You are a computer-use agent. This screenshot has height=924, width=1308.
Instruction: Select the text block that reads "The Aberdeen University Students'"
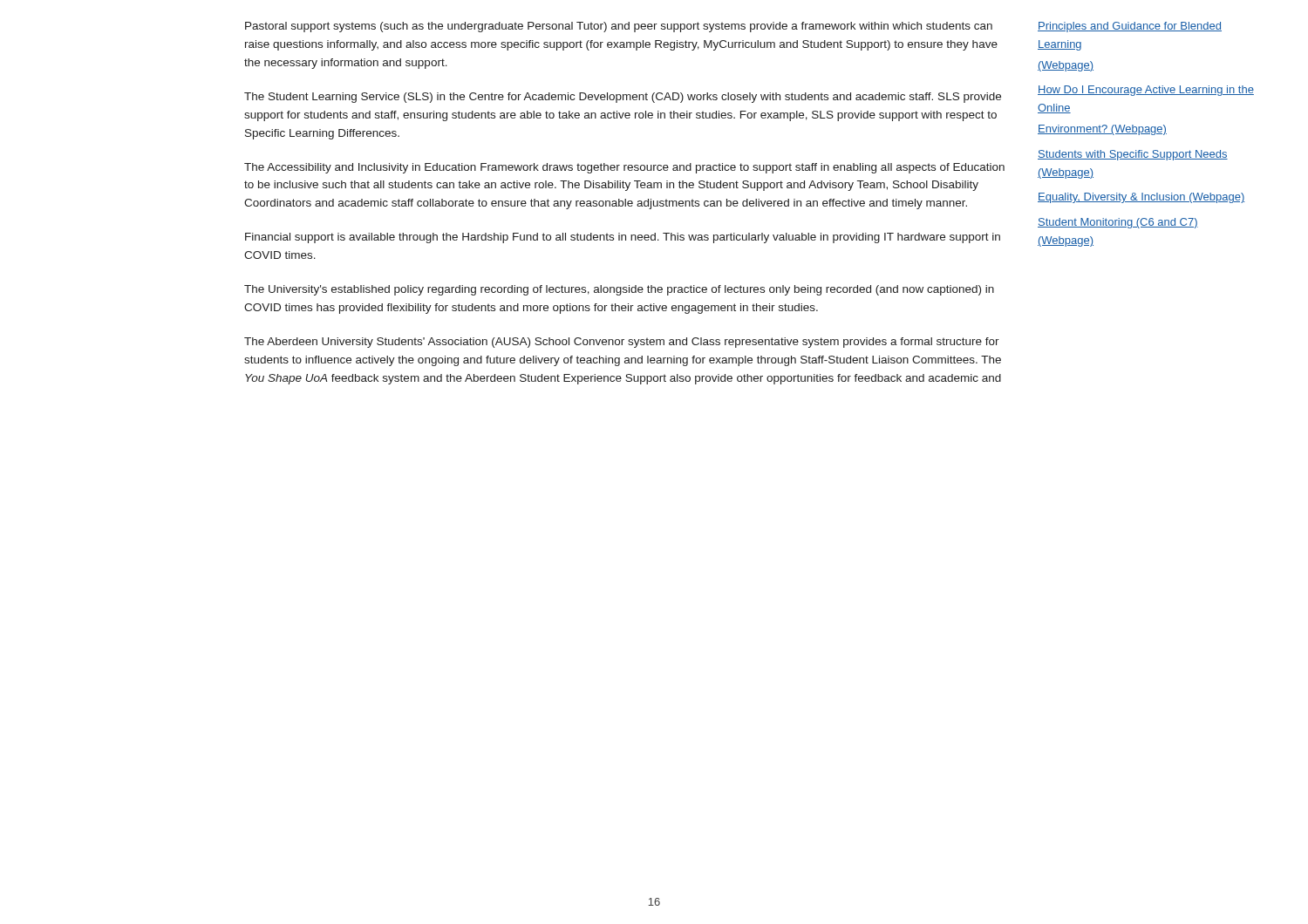[623, 359]
